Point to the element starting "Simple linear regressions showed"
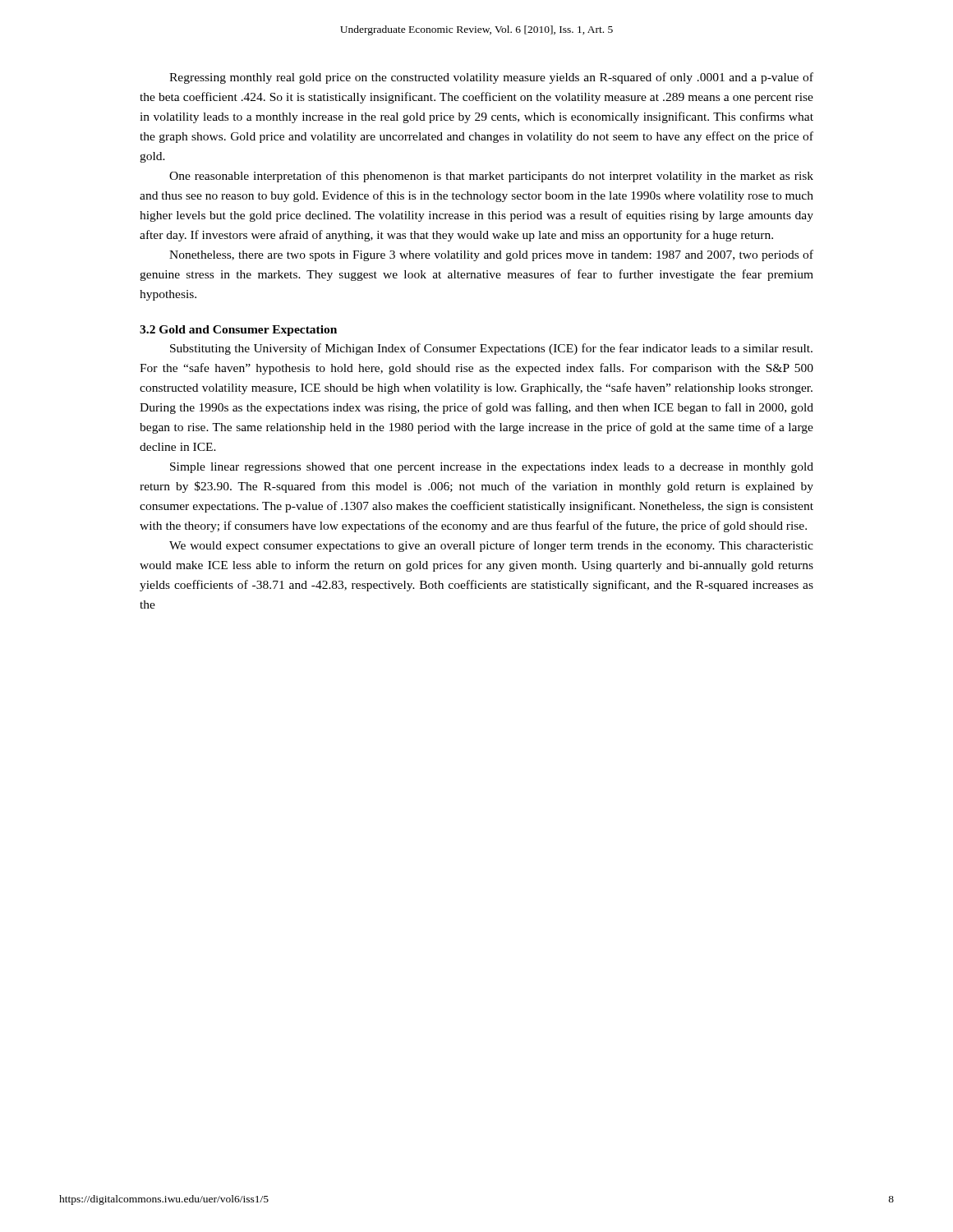The height and width of the screenshot is (1232, 953). point(476,496)
